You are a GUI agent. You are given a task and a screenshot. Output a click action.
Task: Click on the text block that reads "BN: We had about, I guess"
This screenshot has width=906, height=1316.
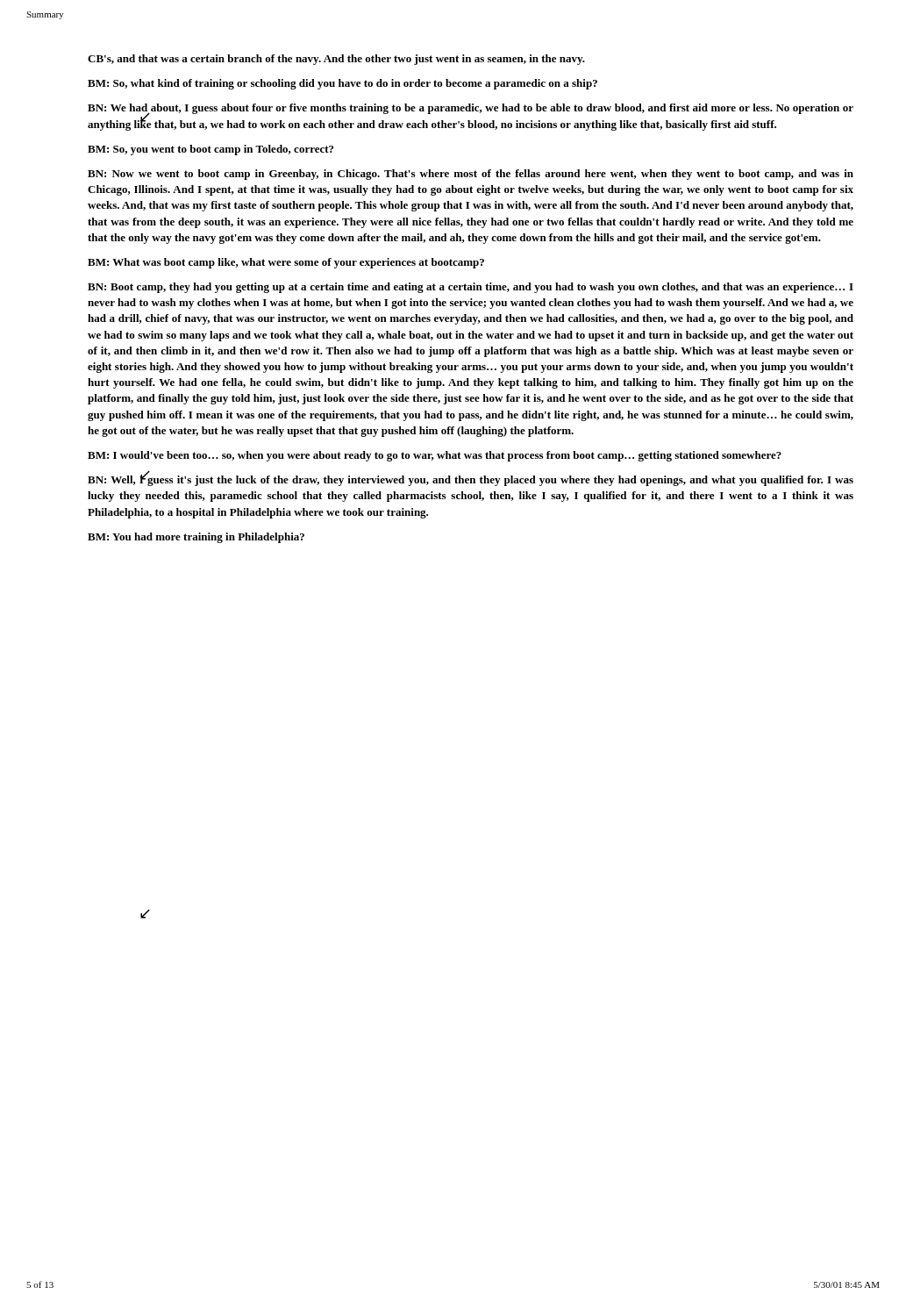(x=471, y=116)
